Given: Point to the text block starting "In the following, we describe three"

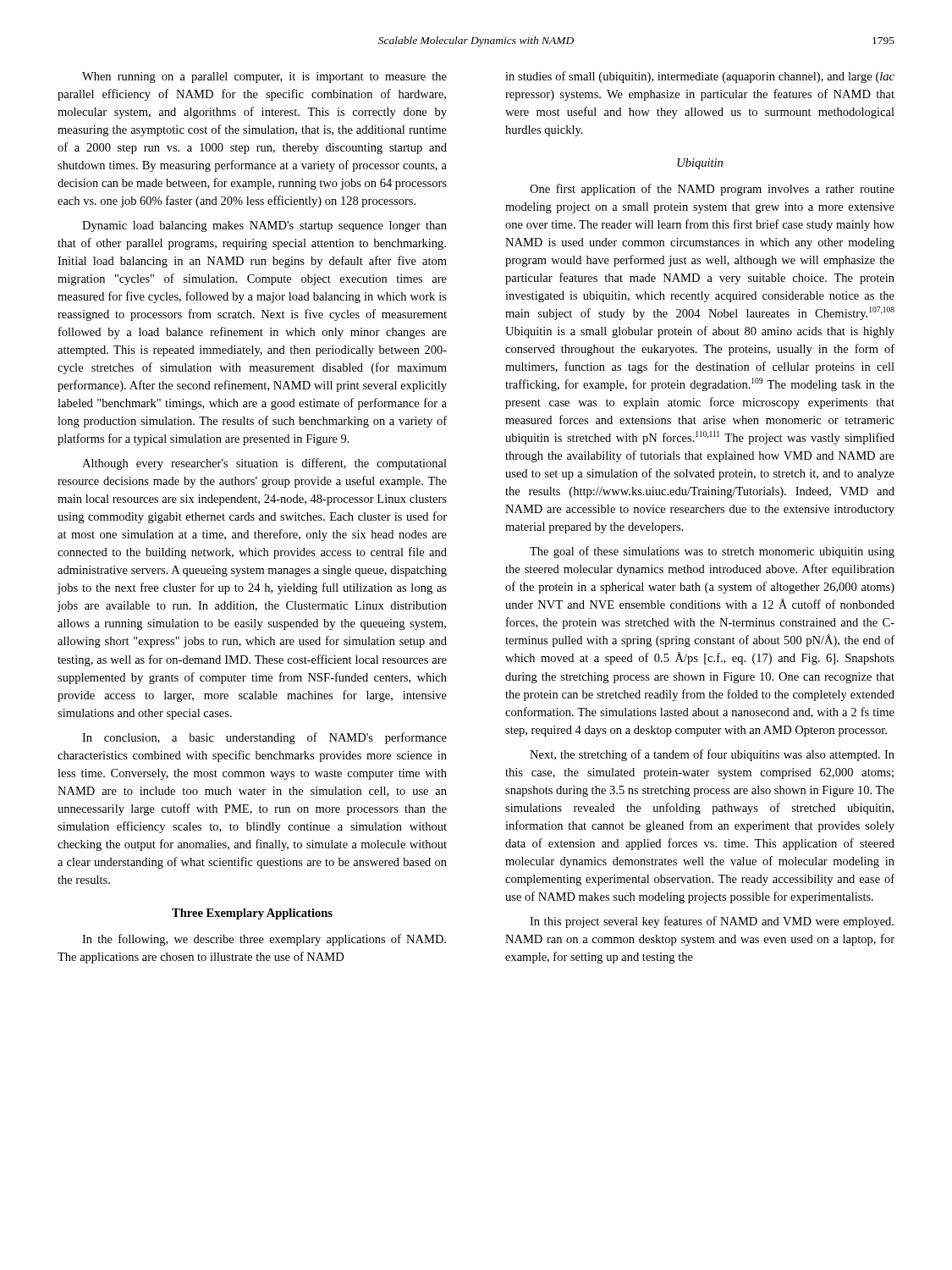Looking at the screenshot, I should tap(252, 948).
